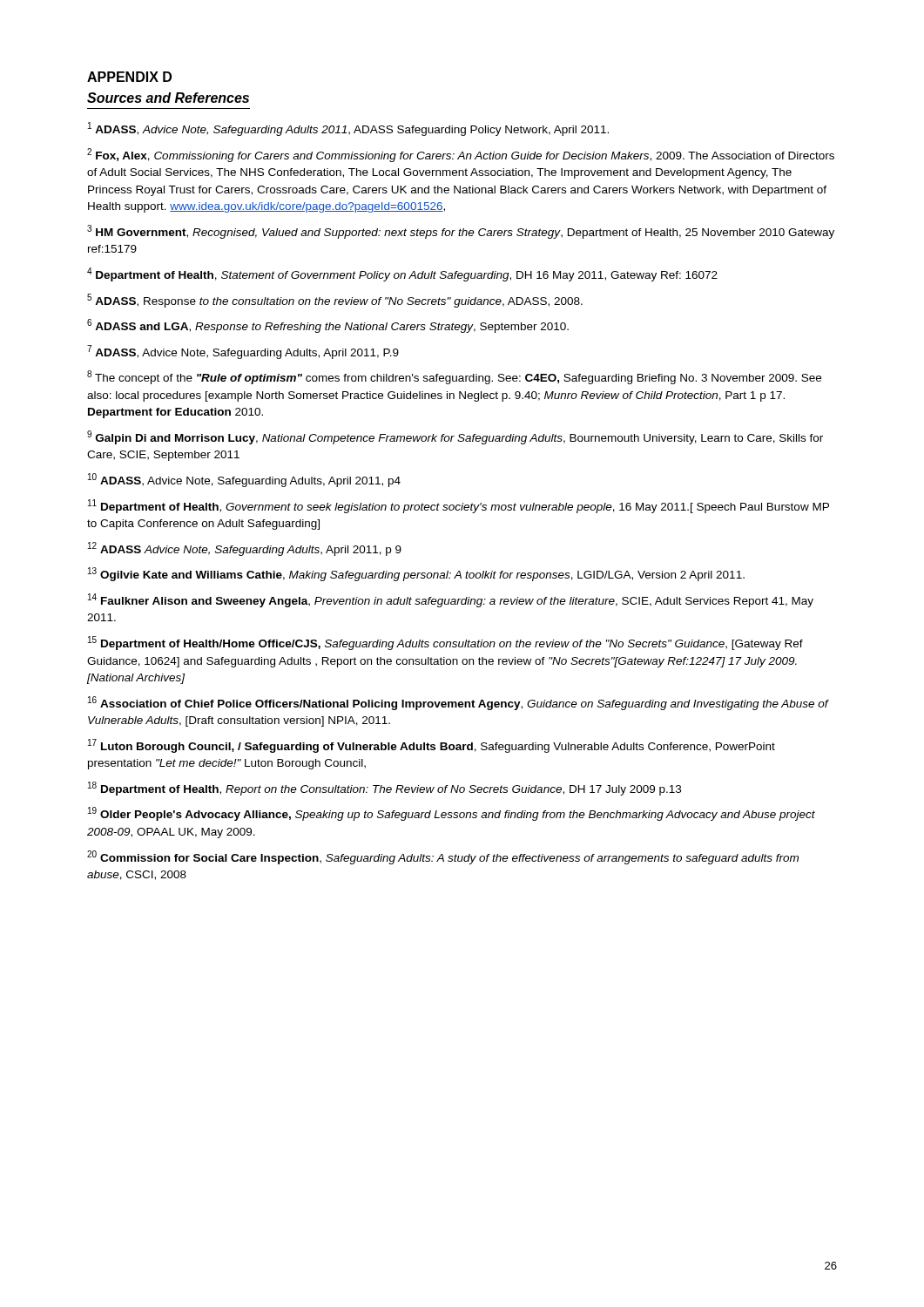The image size is (924, 1307).
Task: Locate the list item with the text "2 Fox, Alex,"
Action: [461, 180]
